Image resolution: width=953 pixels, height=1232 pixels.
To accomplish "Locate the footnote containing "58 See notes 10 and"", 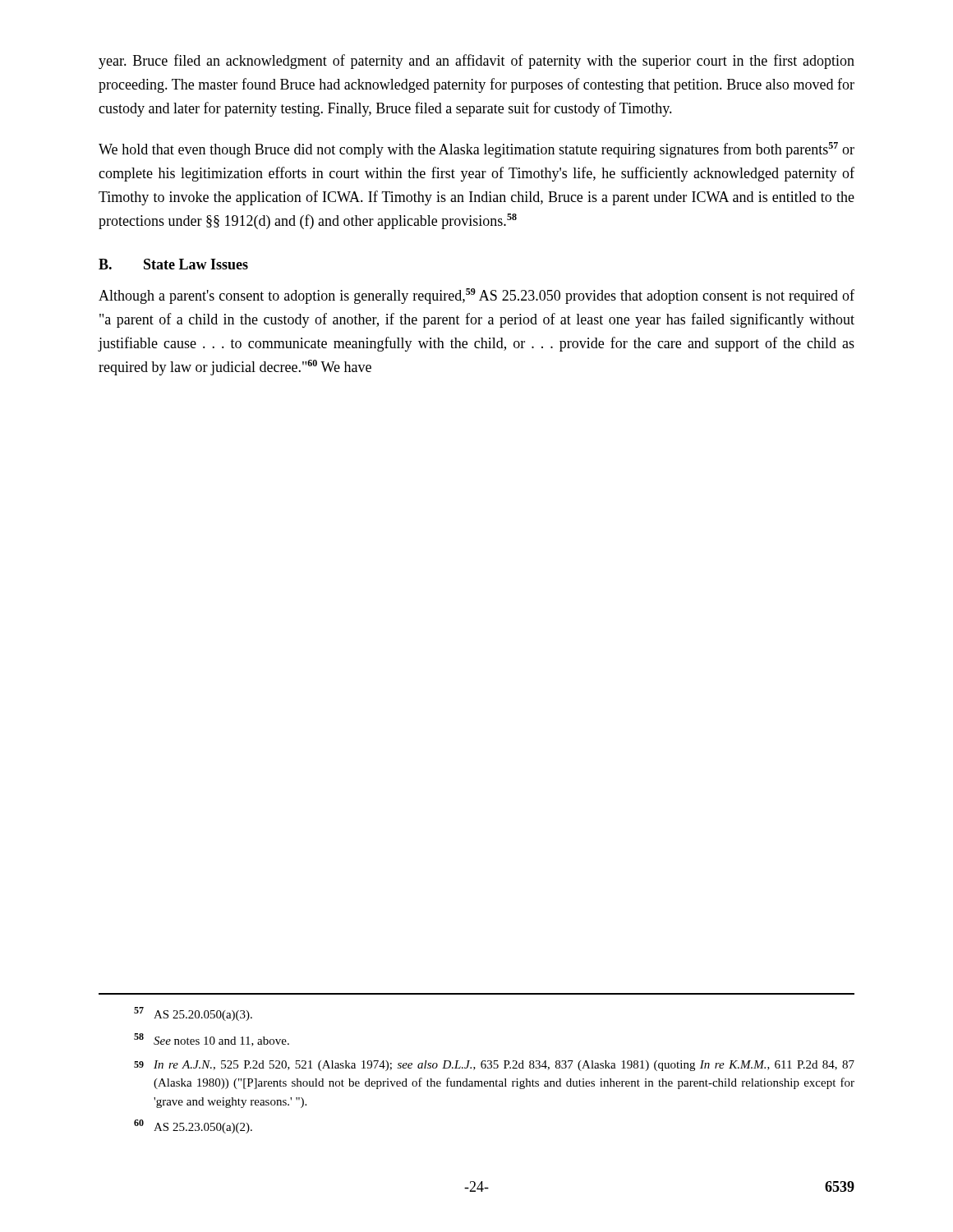I will pyautogui.click(x=212, y=1040).
